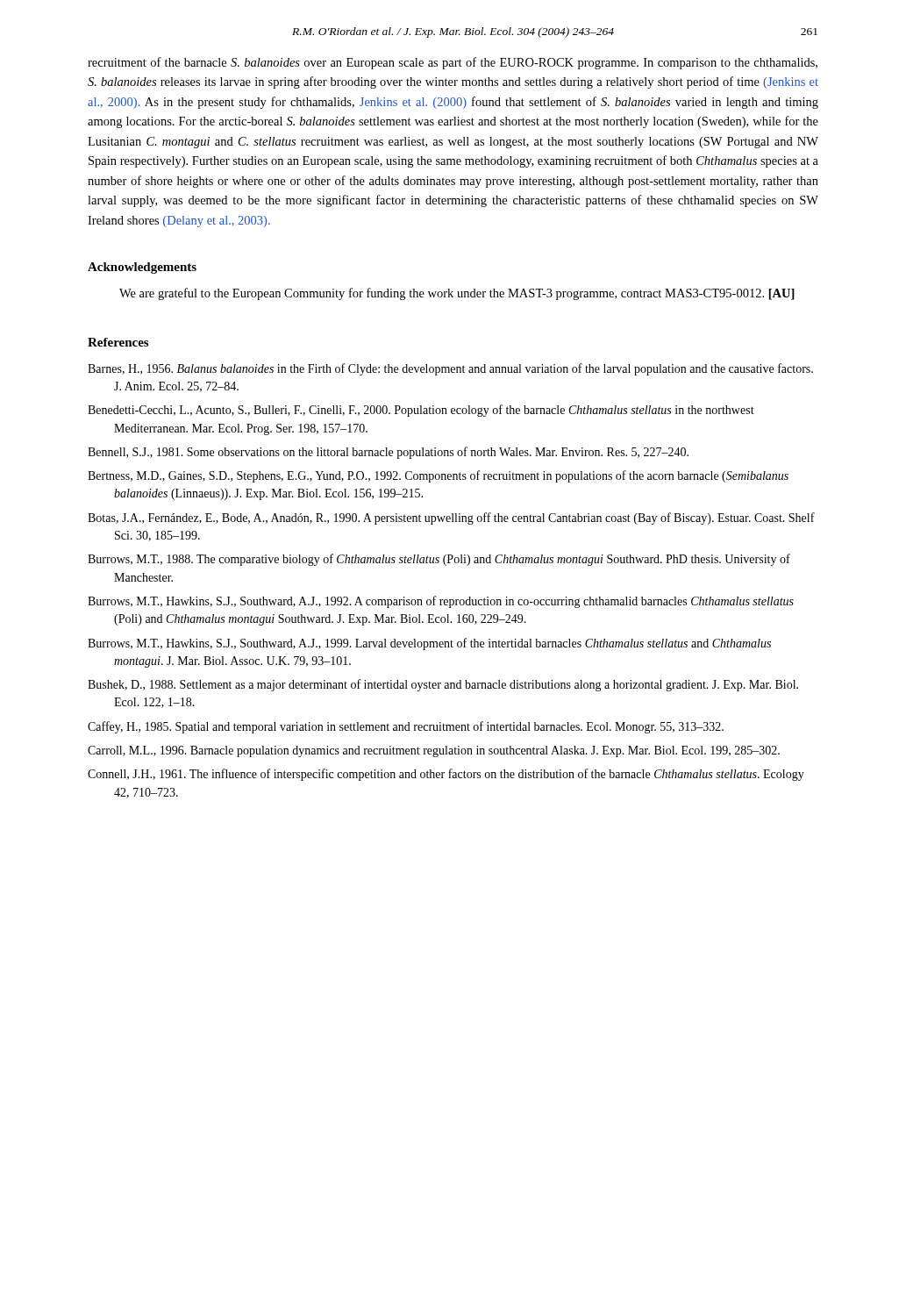Select the text starting "Burrows, M.T., 1988. The comparative"
906x1316 pixels.
pyautogui.click(x=439, y=569)
